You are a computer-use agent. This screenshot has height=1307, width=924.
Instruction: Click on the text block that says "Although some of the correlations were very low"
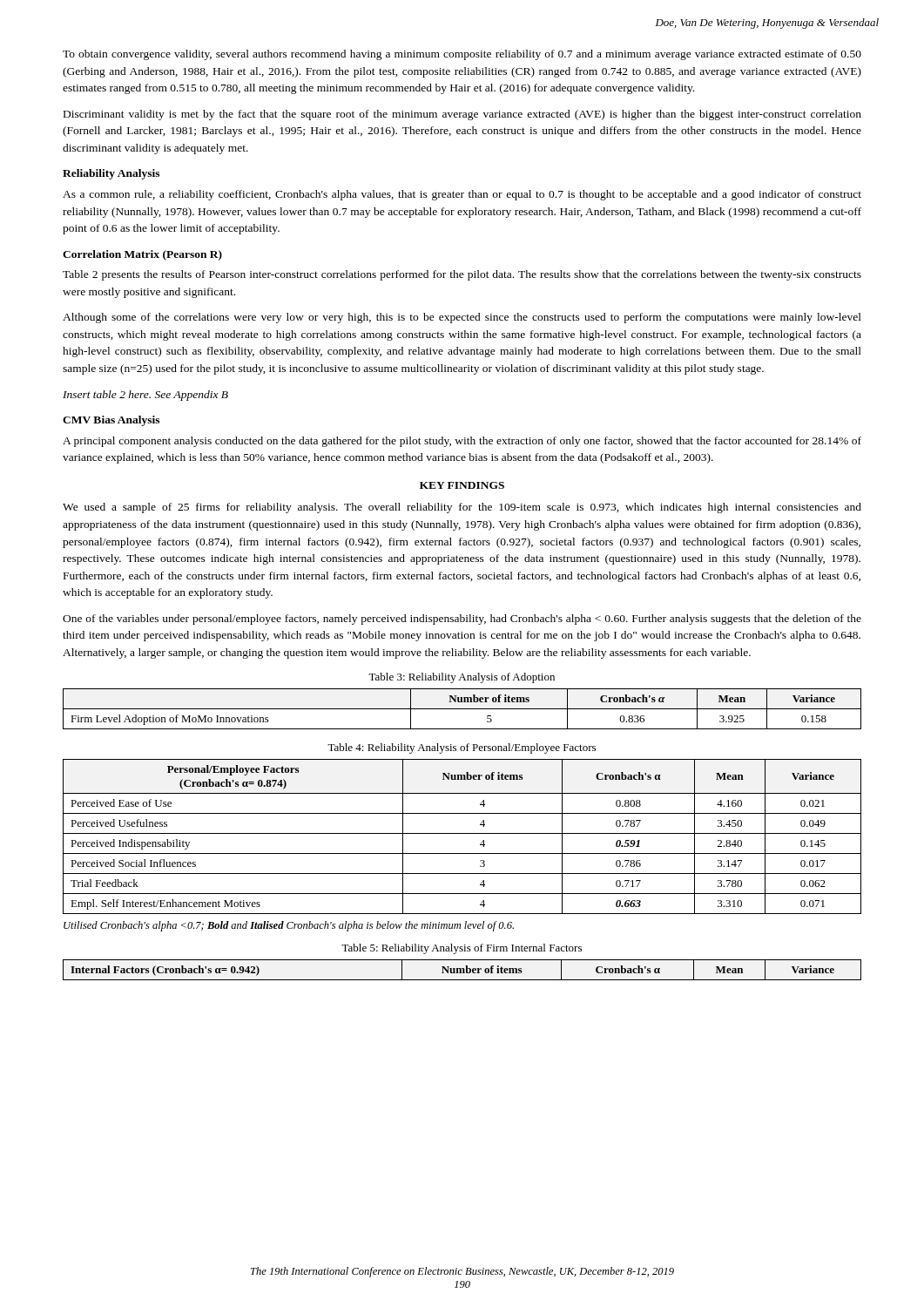(x=462, y=343)
